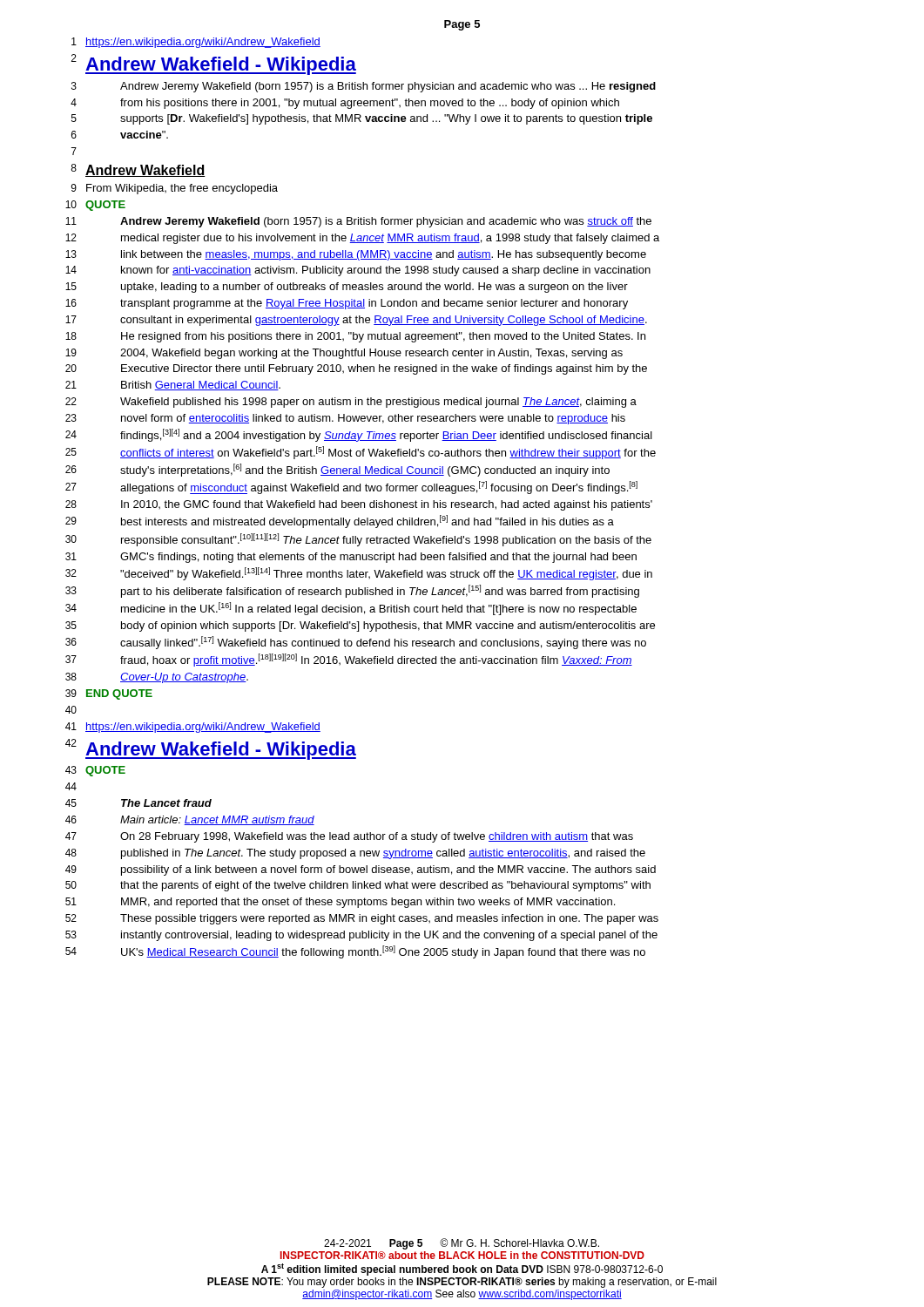Viewport: 924px width, 1307px height.
Task: Click on the text containing "39 END QUOTE"
Action: click(109, 694)
